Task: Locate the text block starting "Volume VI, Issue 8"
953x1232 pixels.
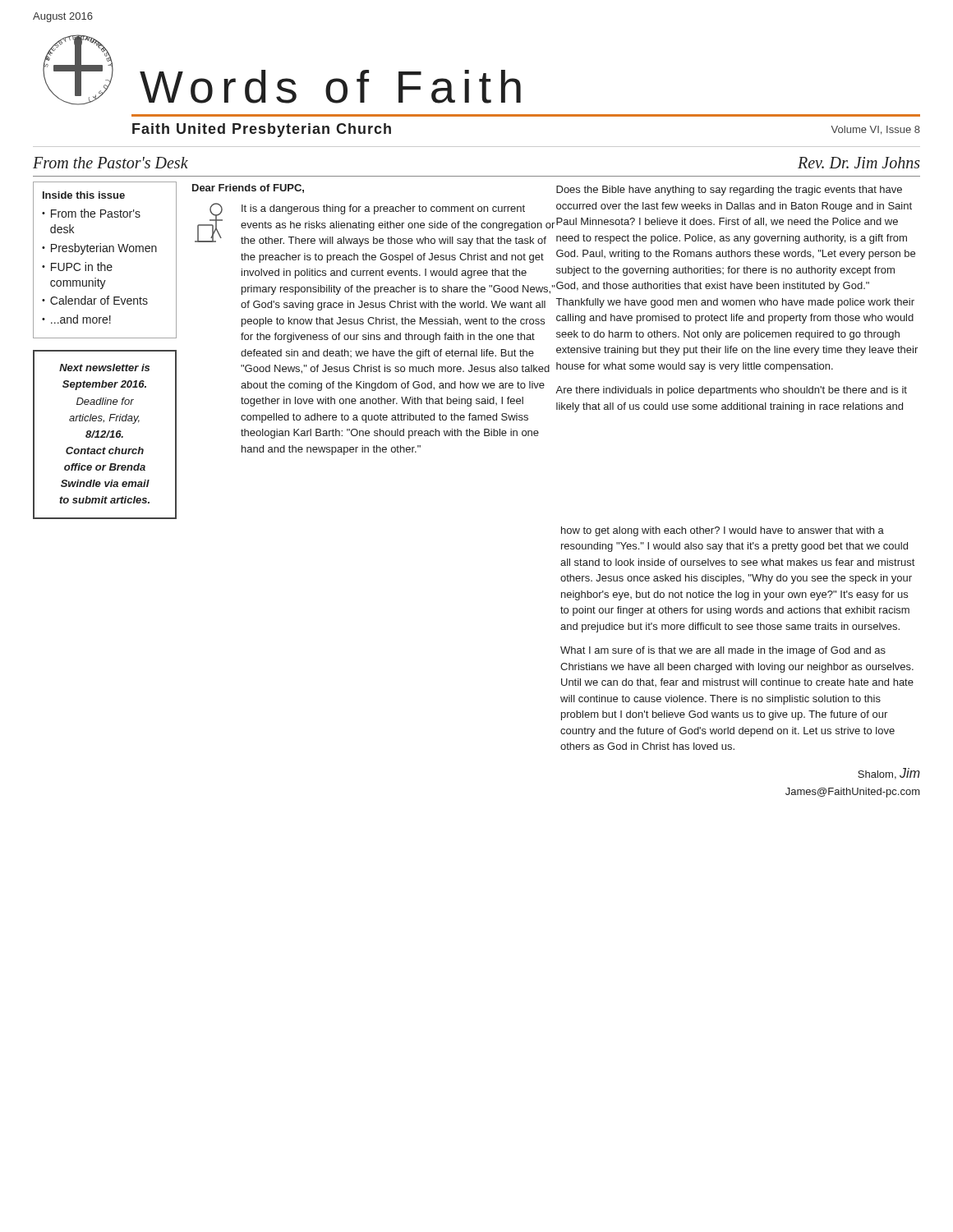Action: tap(876, 129)
